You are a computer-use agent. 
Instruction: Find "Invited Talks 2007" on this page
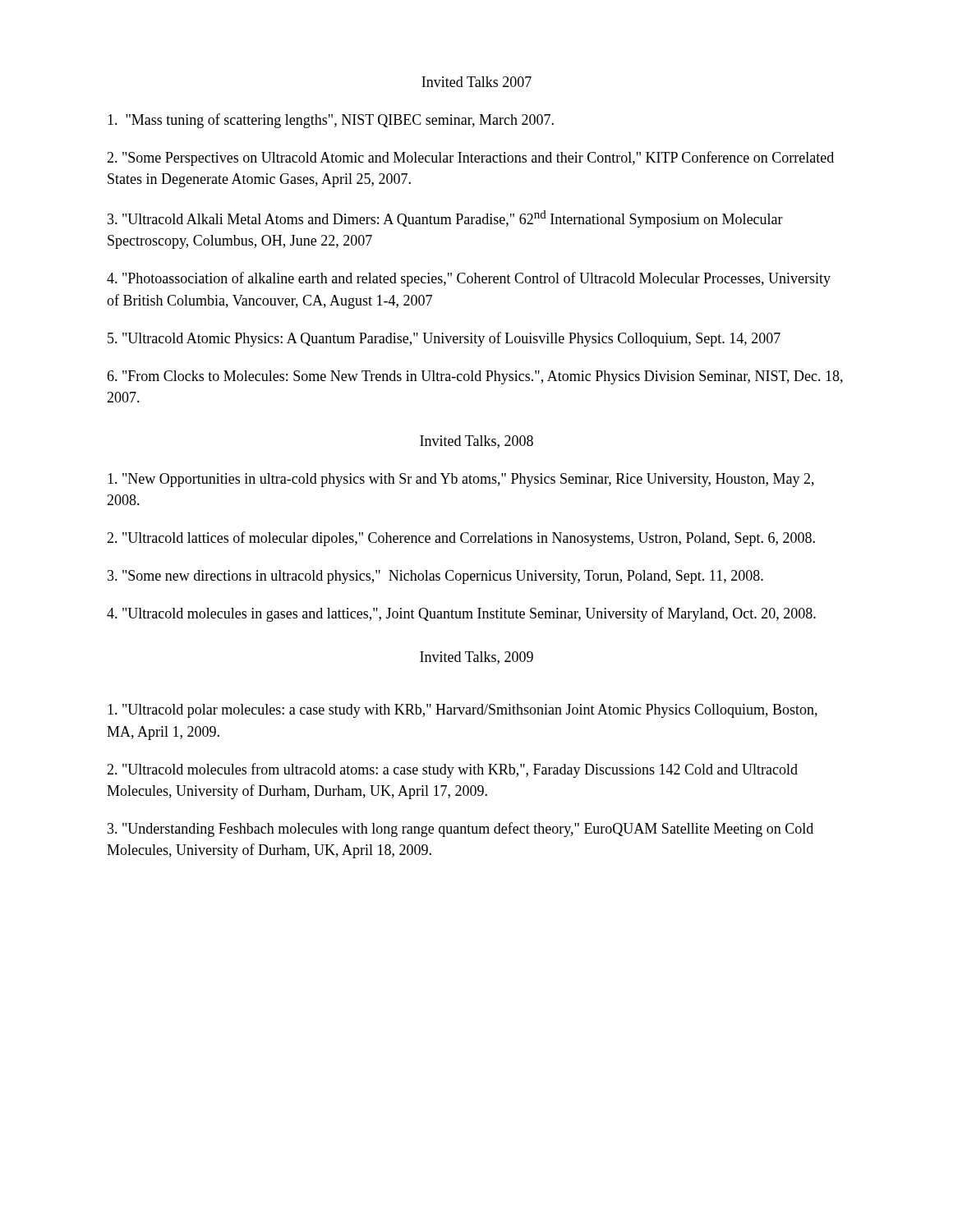point(476,82)
